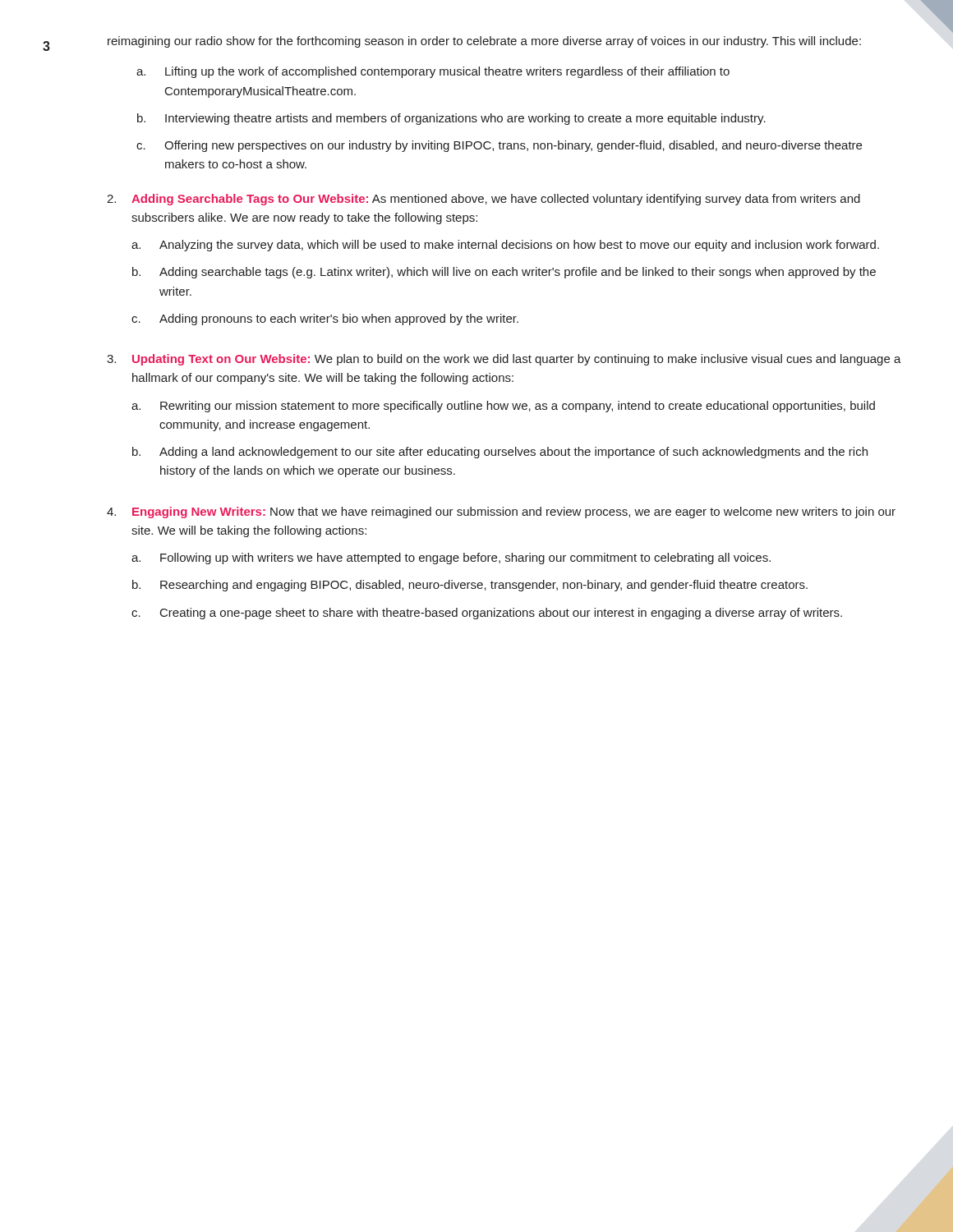
Task: Find the block starting "2. Adding Searchable Tags to Our Website:"
Action: point(505,262)
